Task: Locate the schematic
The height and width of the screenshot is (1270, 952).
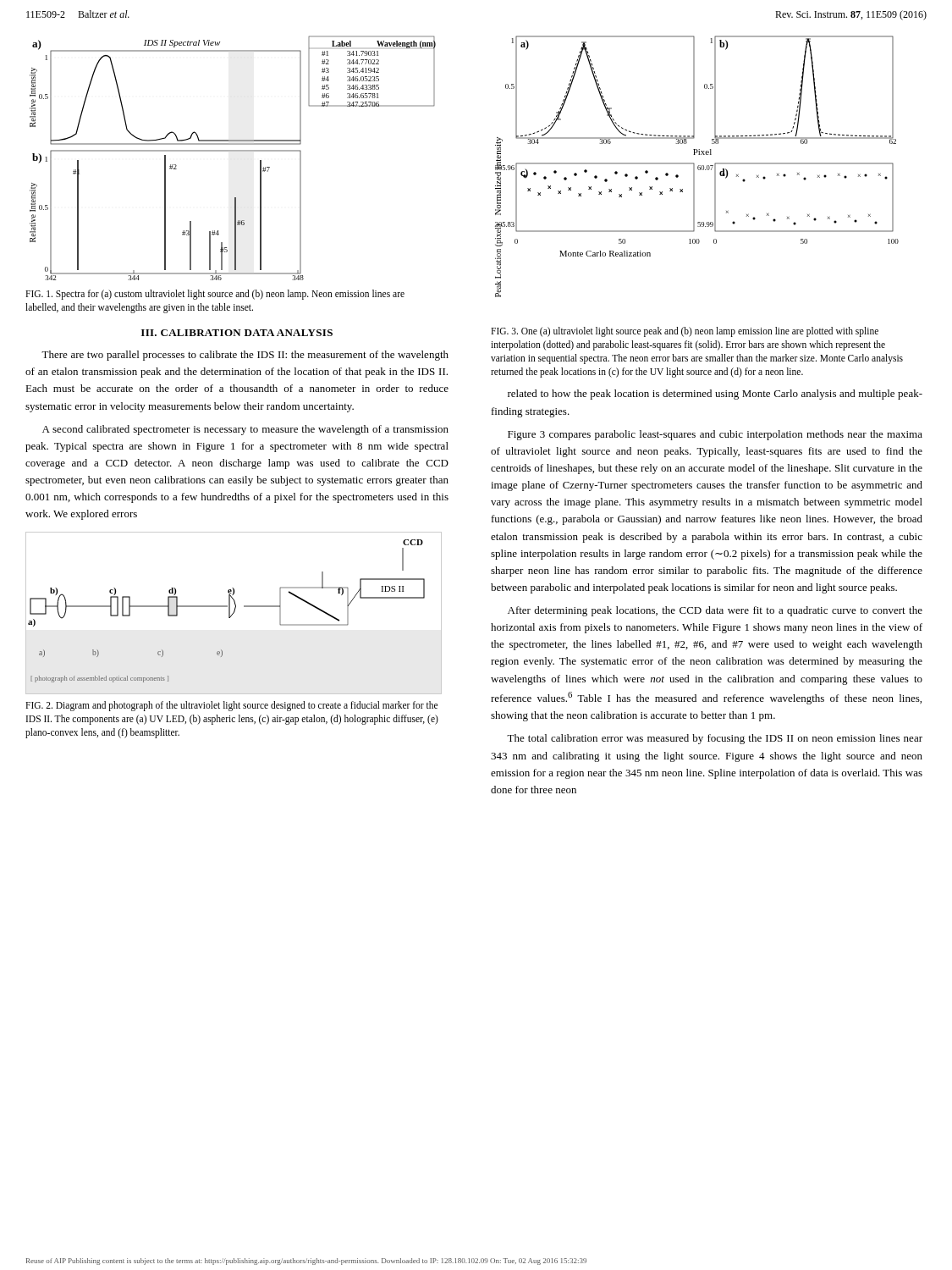Action: click(x=233, y=613)
